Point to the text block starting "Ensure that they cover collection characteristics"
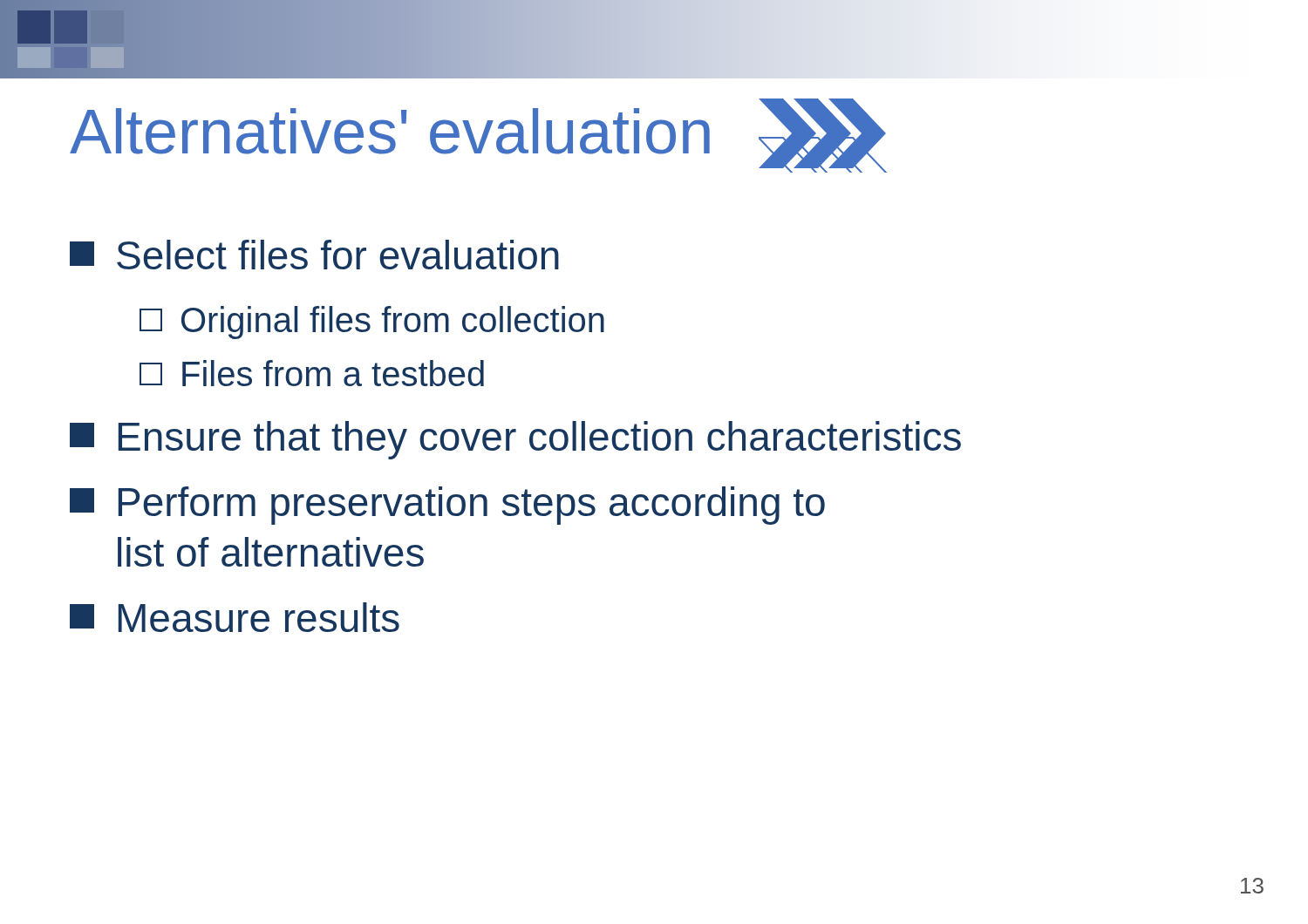The height and width of the screenshot is (924, 1308). pyautogui.click(x=516, y=437)
